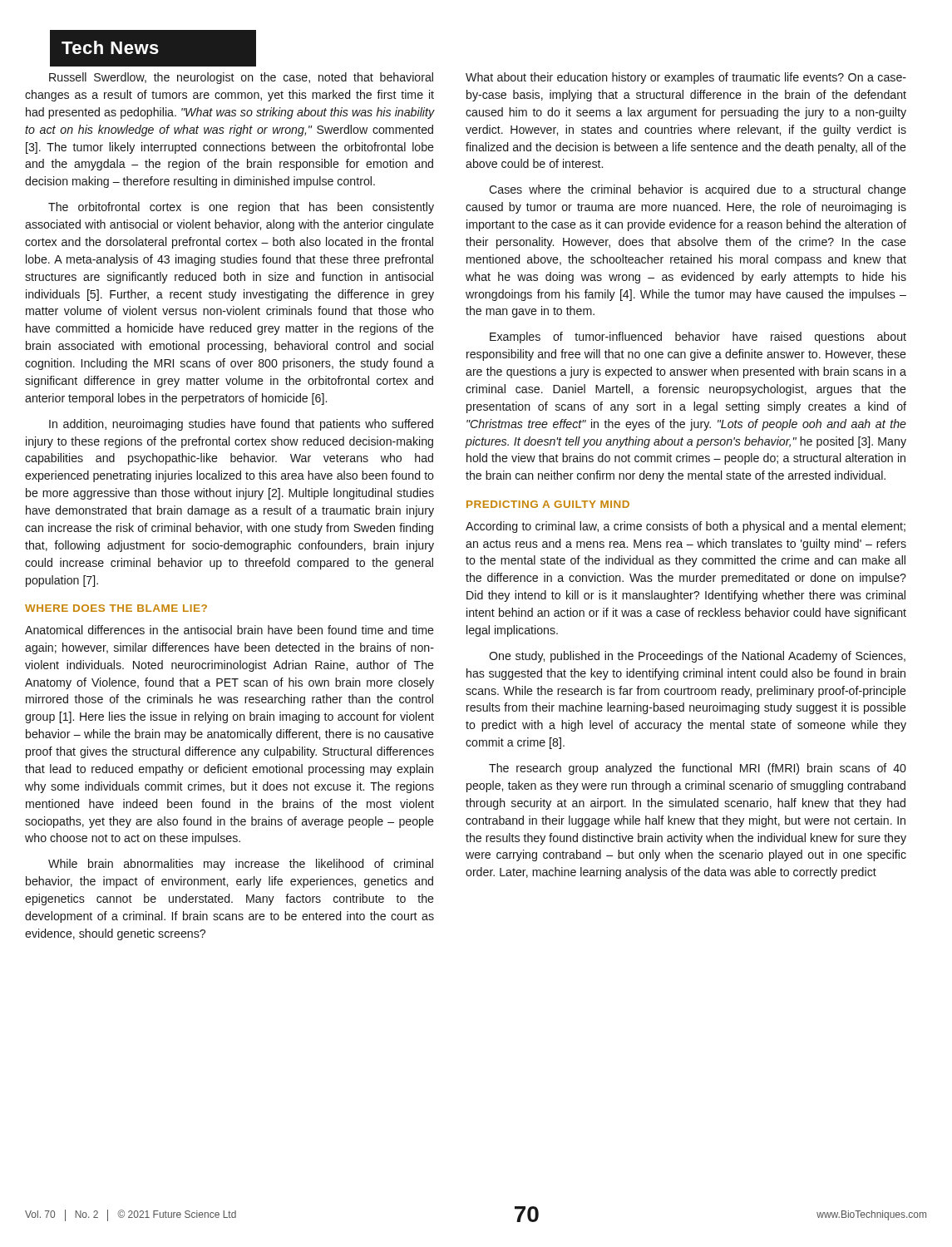
Task: Click on the text block that reads "According to criminal law,"
Action: (686, 578)
